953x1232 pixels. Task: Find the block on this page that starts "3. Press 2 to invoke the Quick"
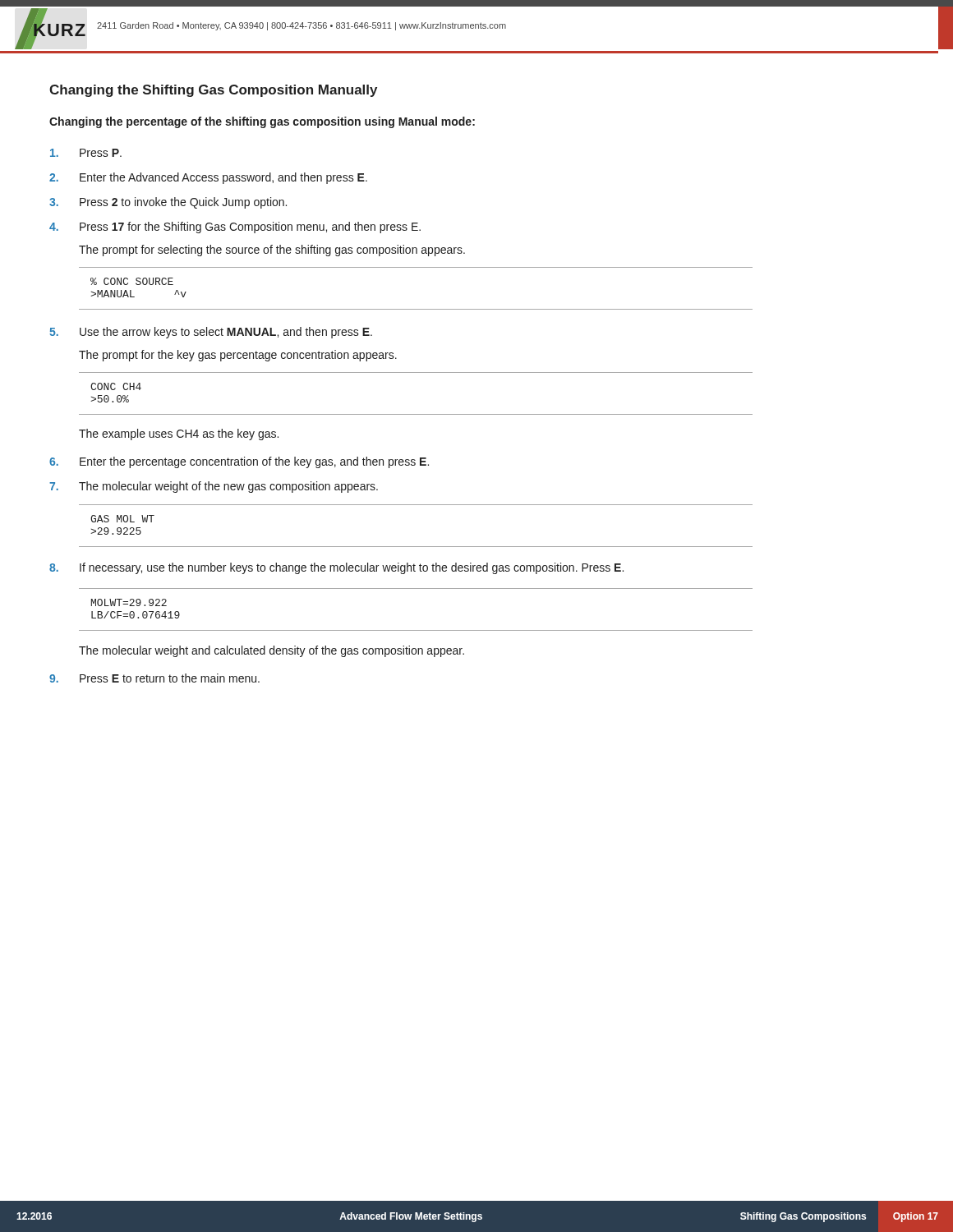169,202
